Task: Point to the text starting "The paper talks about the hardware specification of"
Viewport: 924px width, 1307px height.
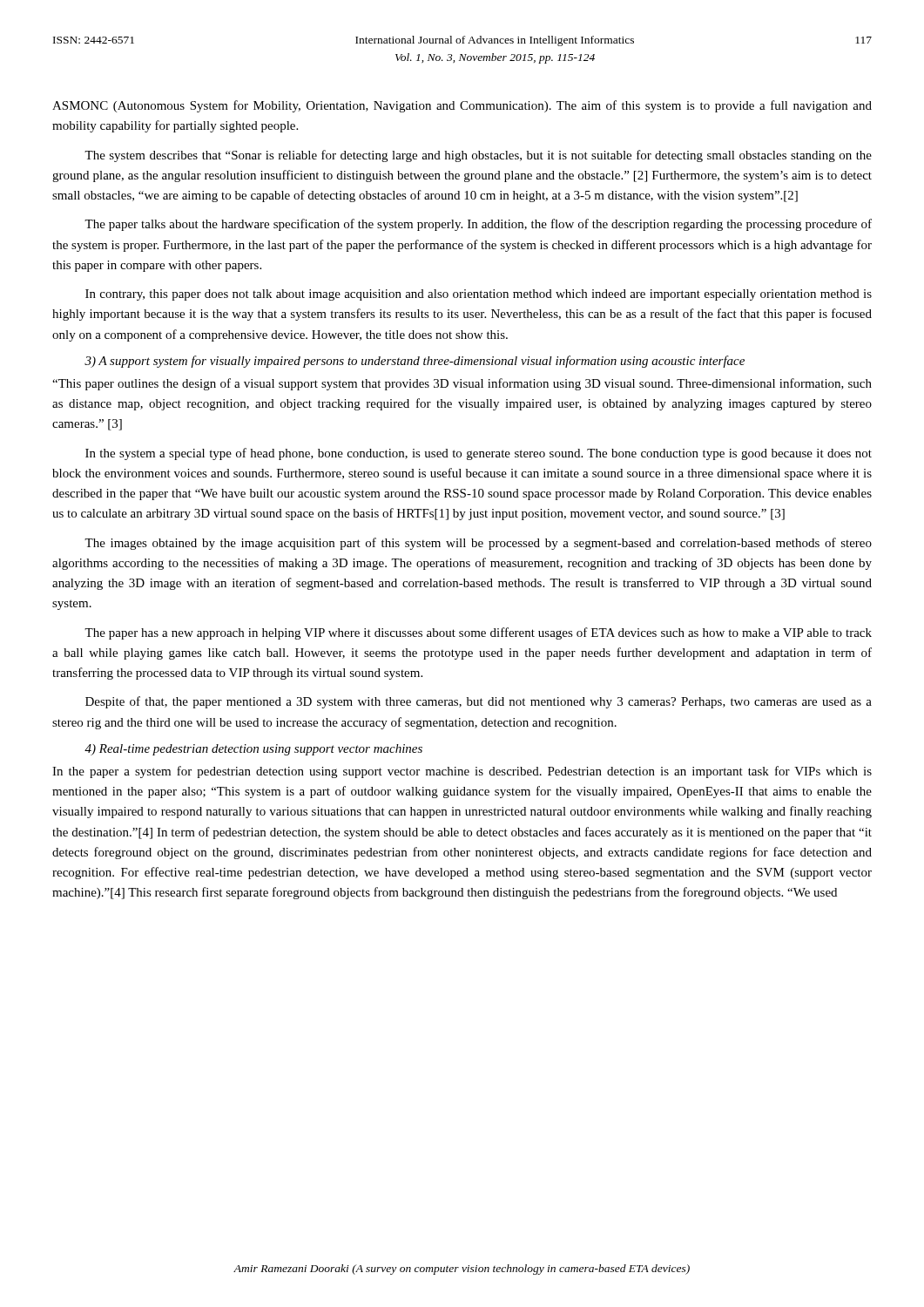Action: click(x=462, y=245)
